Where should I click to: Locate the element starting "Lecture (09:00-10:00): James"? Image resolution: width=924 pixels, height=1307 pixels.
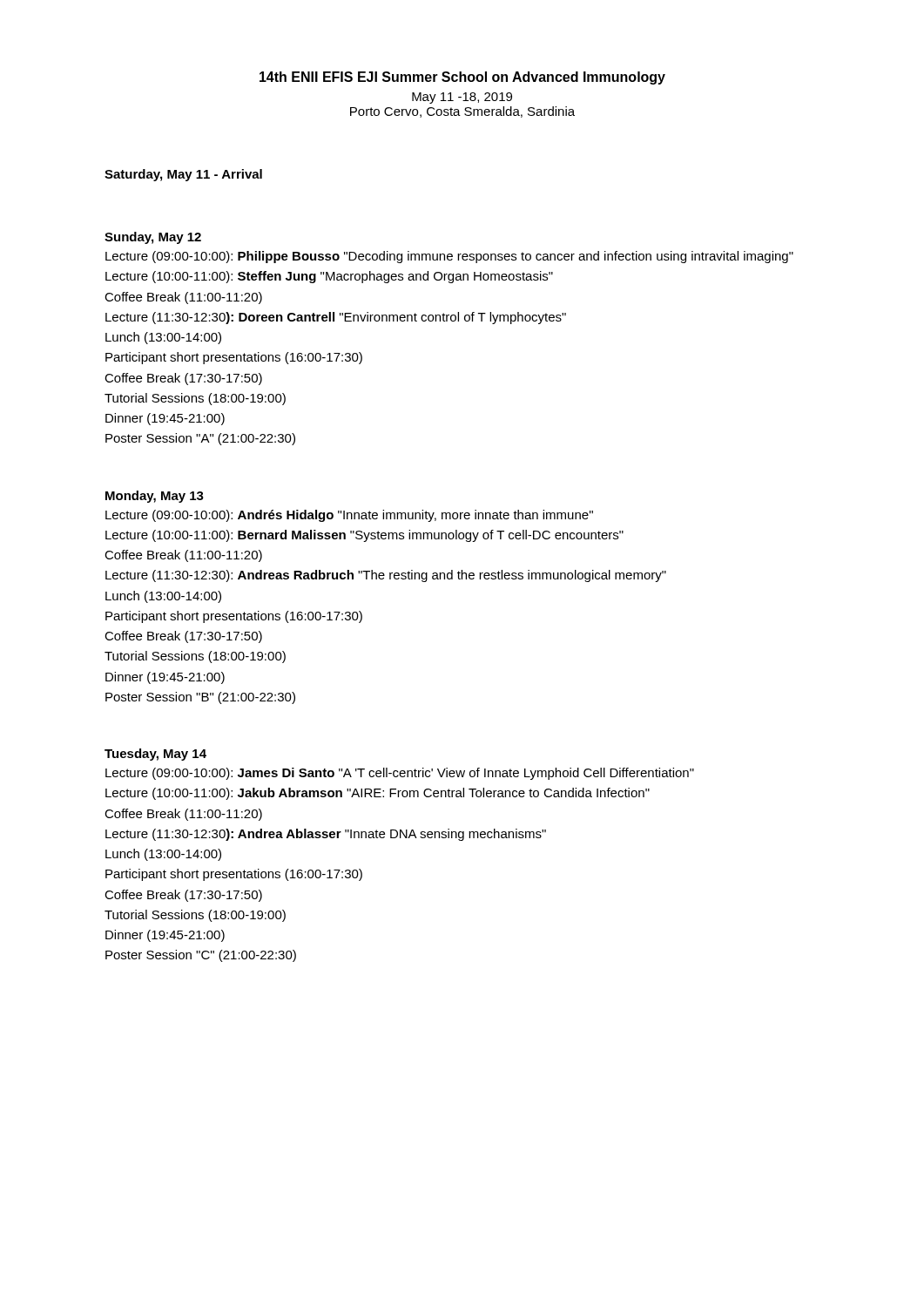[x=400, y=774]
